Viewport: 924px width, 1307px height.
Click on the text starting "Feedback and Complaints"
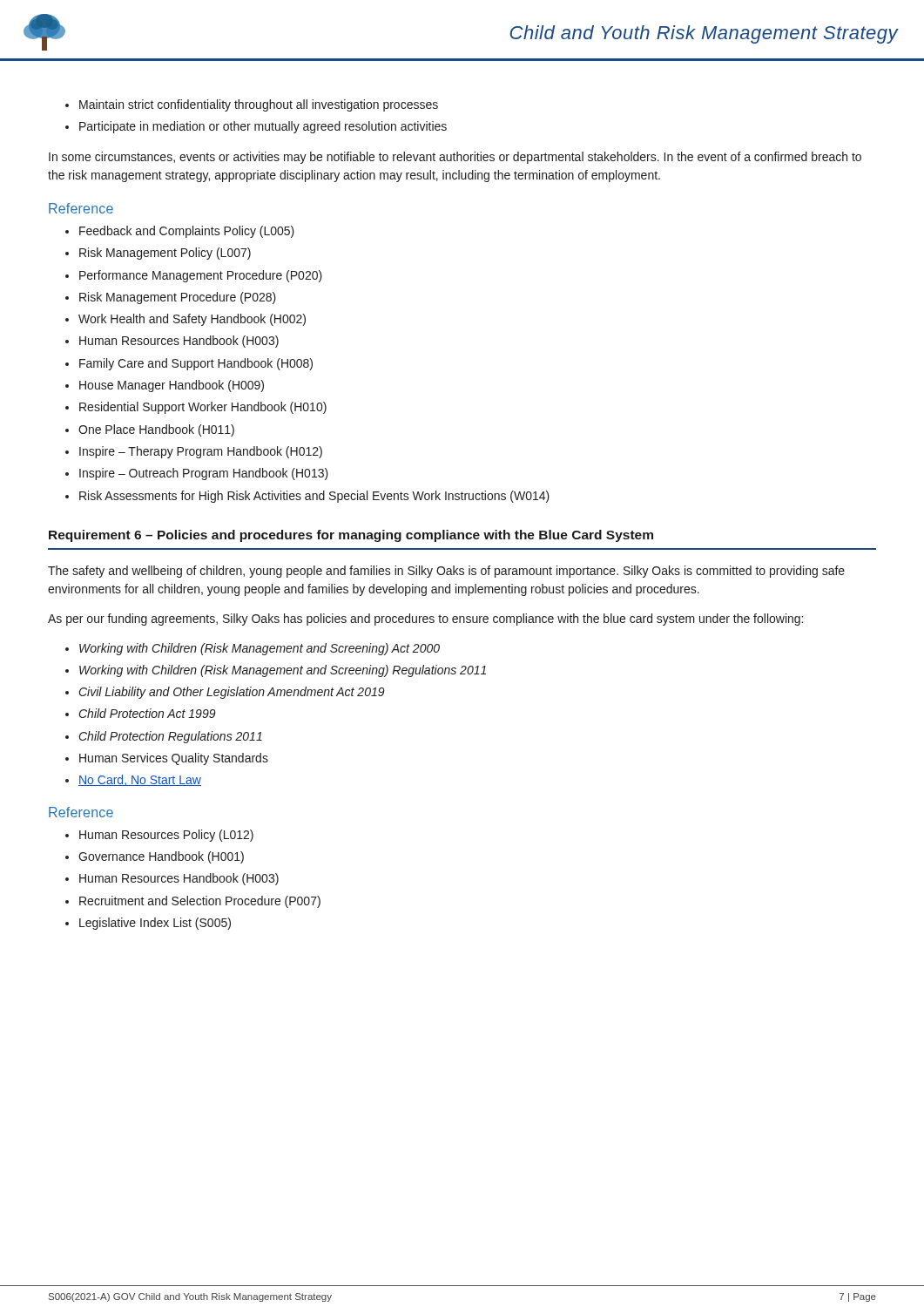pyautogui.click(x=180, y=232)
